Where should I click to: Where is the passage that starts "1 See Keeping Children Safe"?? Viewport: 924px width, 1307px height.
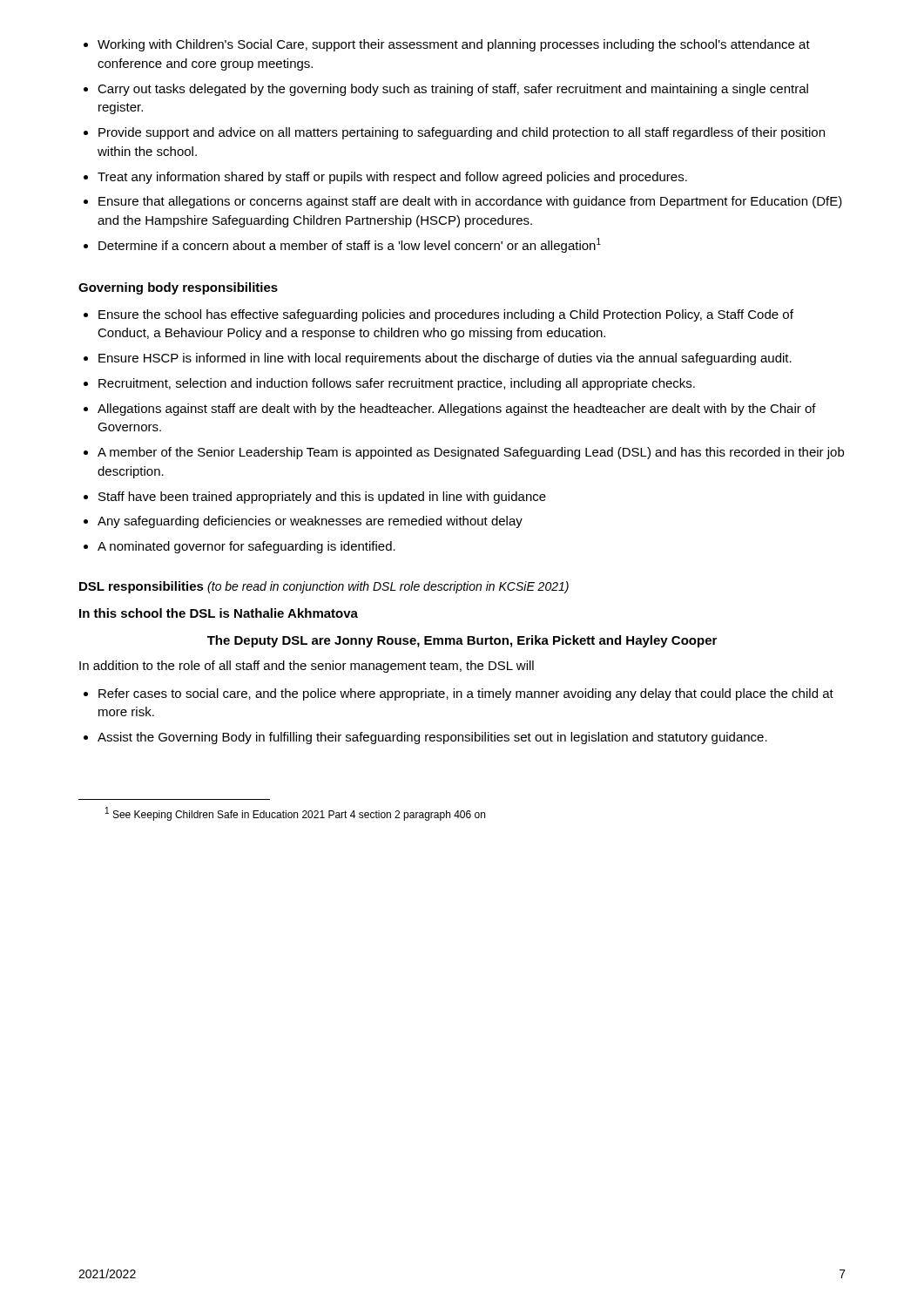coord(462,810)
